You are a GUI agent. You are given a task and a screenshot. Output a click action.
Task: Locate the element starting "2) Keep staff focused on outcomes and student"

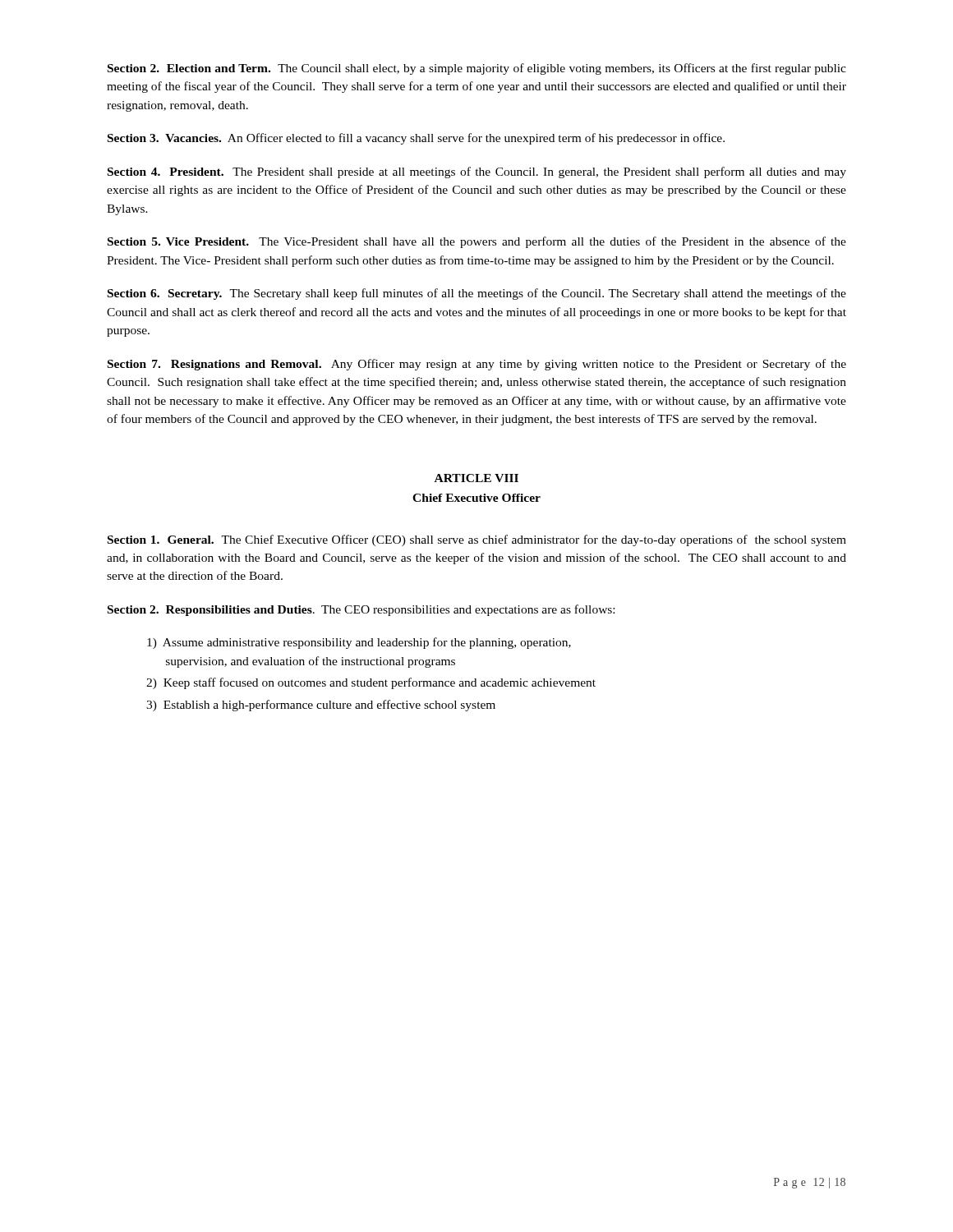[371, 682]
